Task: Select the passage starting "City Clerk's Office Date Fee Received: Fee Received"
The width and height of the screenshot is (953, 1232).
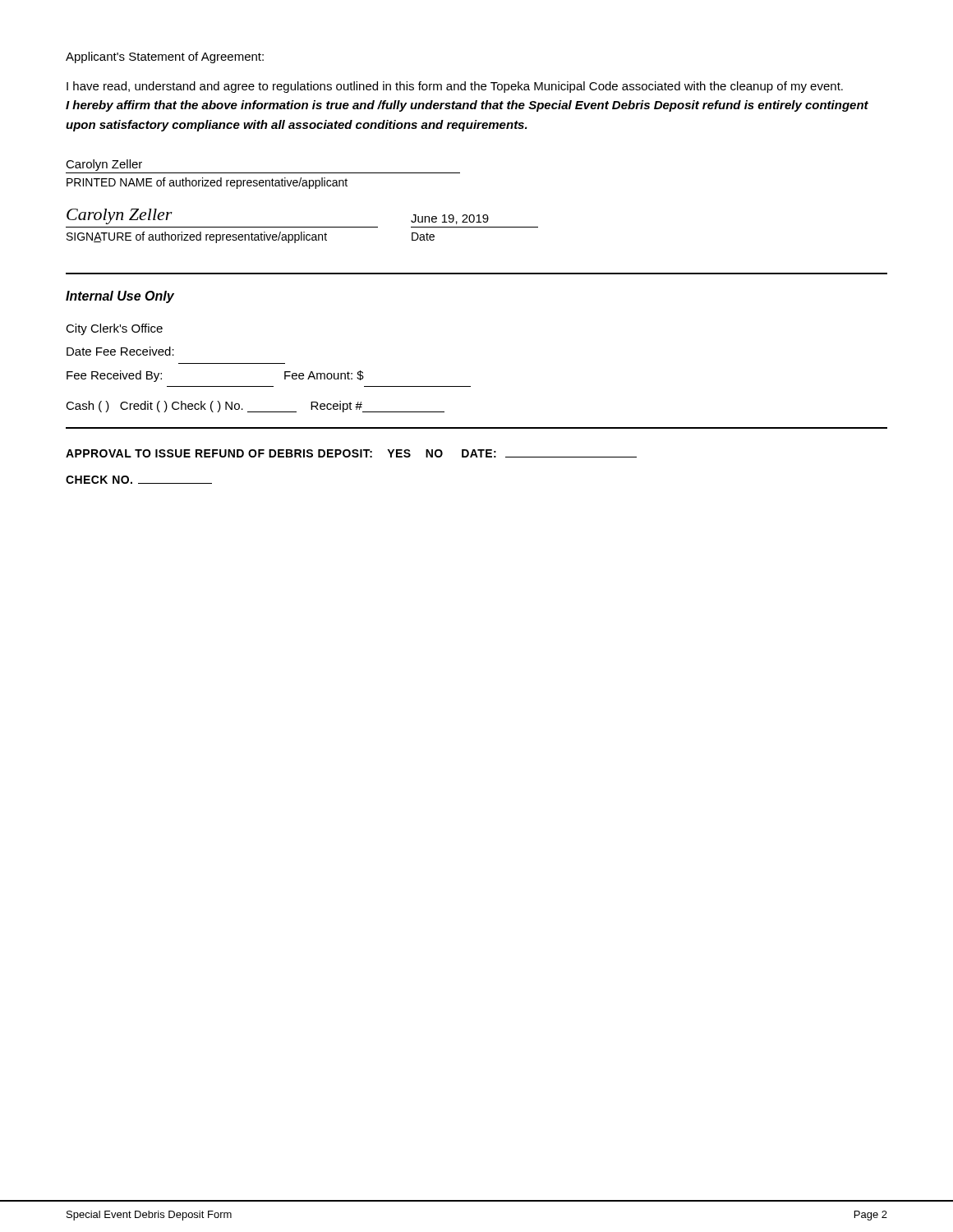Action: click(268, 354)
